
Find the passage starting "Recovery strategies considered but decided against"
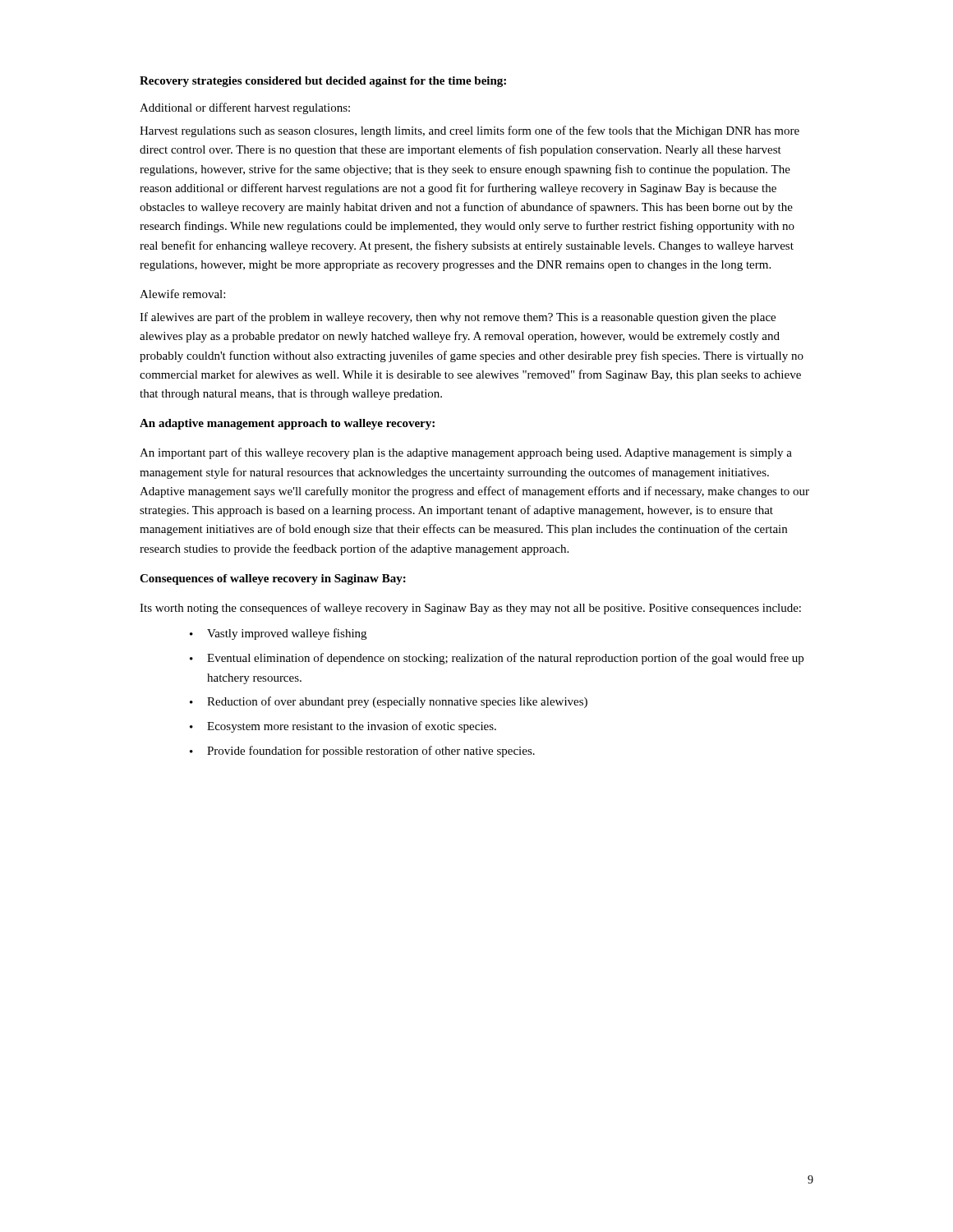(x=323, y=81)
